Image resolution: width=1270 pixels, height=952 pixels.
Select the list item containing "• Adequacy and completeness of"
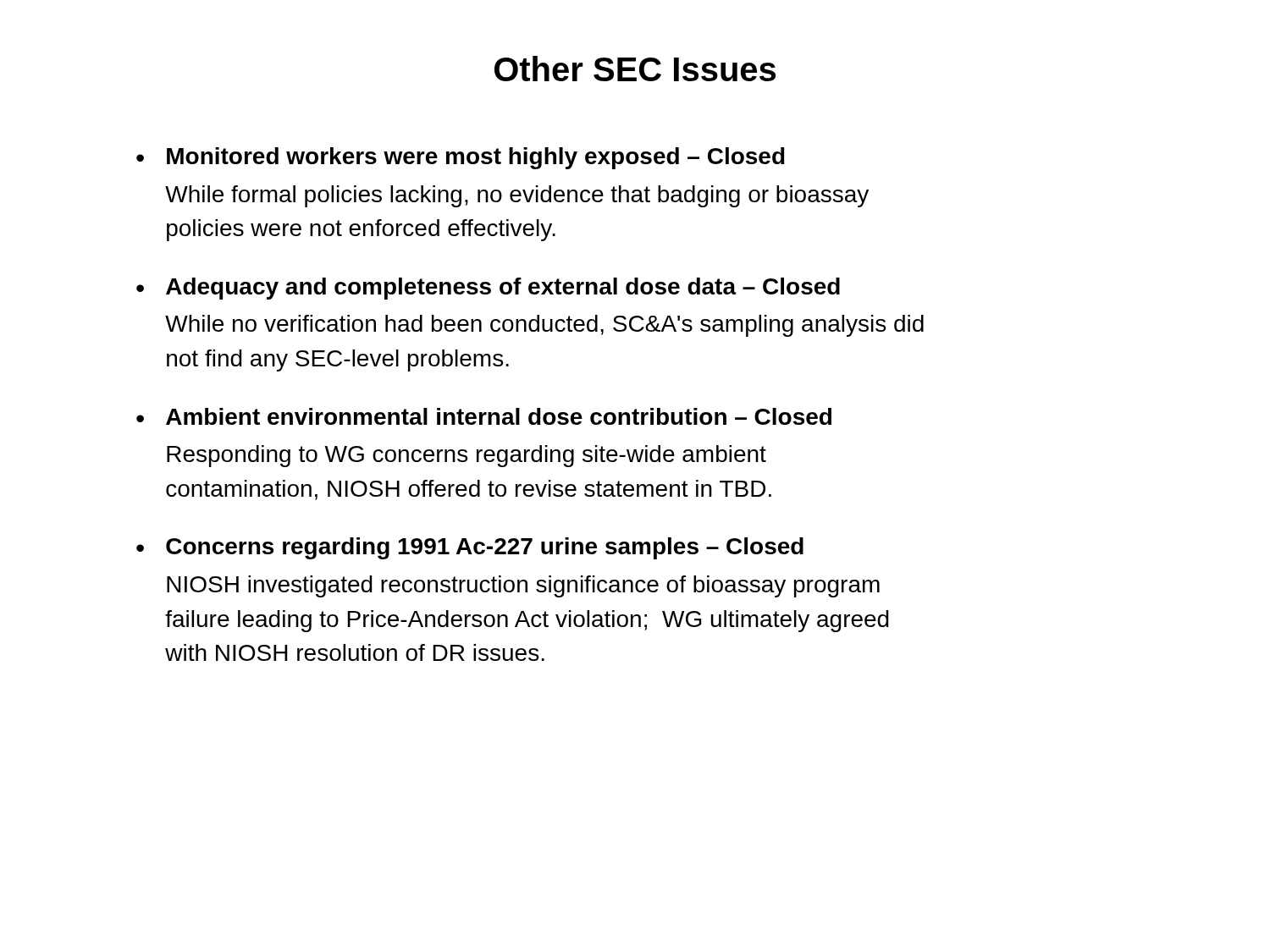point(530,323)
